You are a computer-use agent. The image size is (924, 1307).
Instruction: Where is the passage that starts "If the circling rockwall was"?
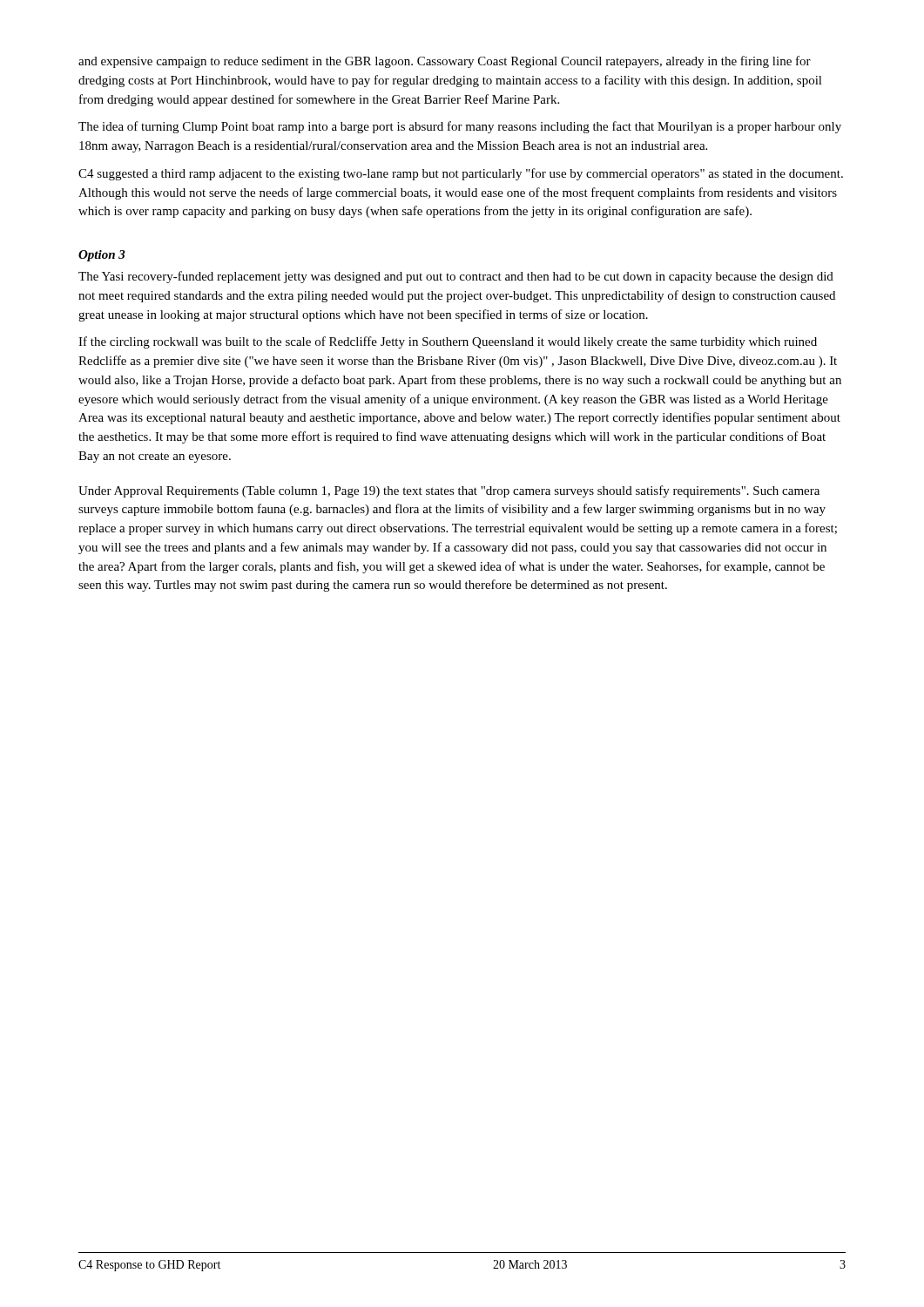coord(462,399)
